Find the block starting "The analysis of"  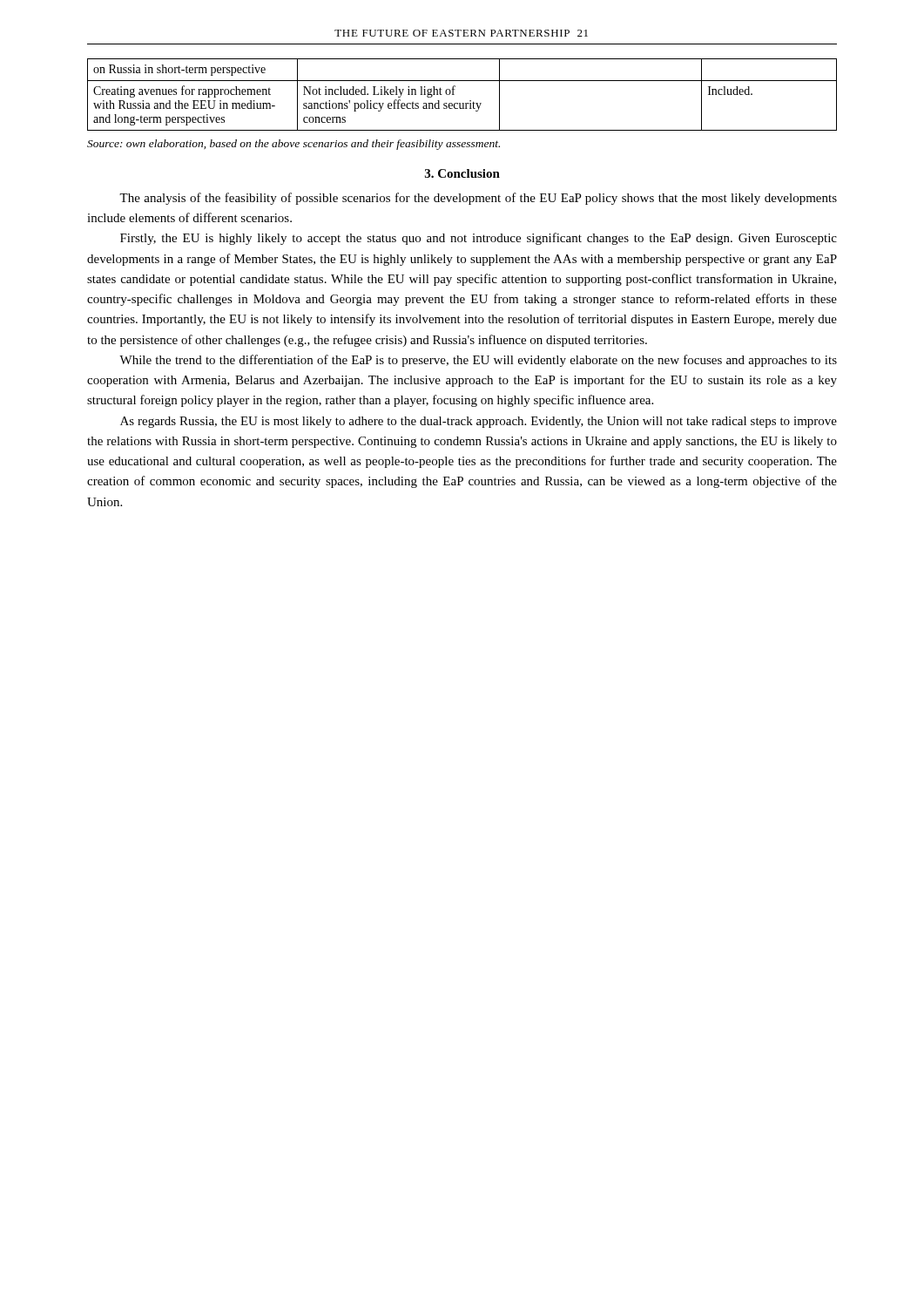click(x=462, y=350)
